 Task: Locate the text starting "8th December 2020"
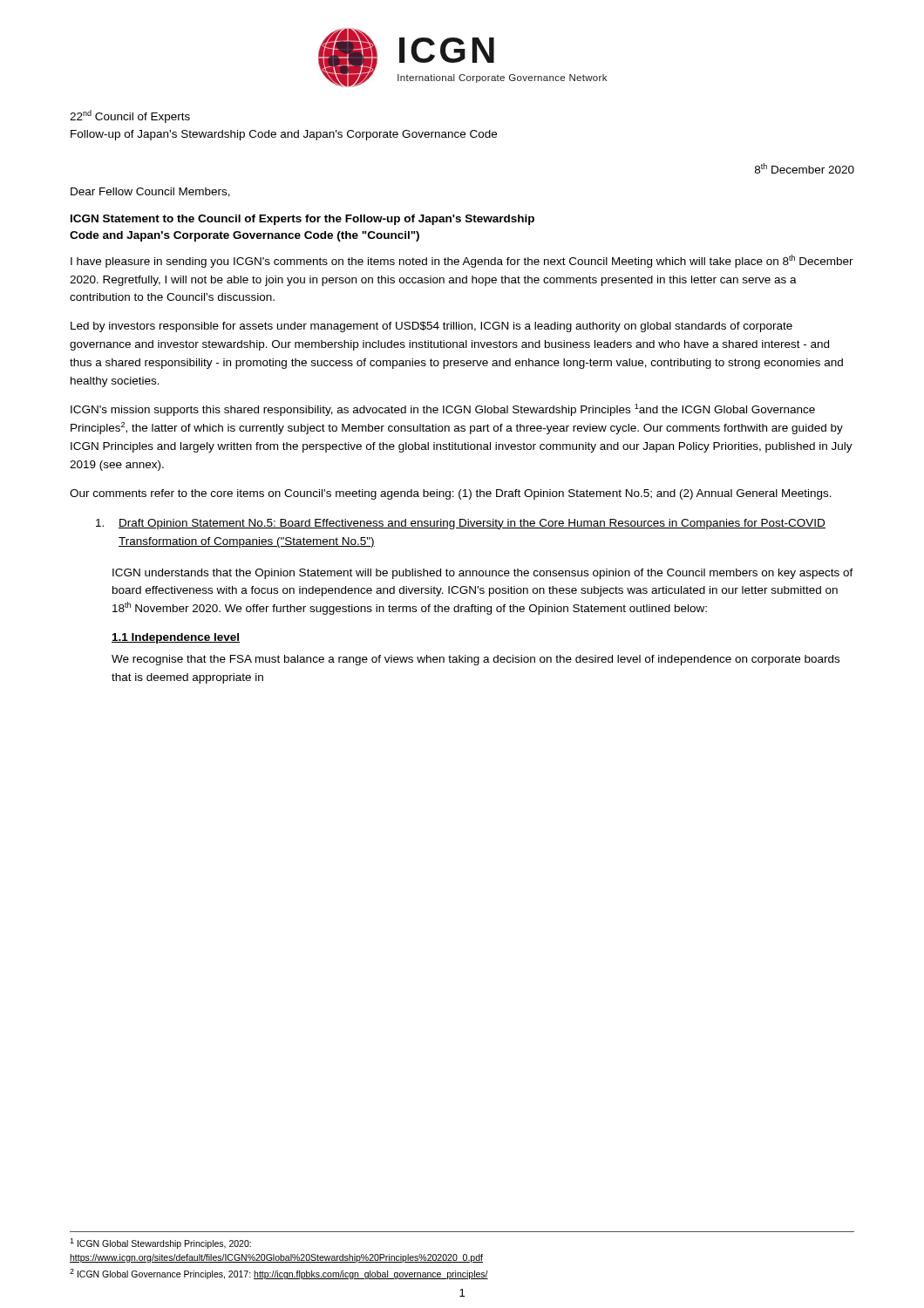(x=804, y=169)
